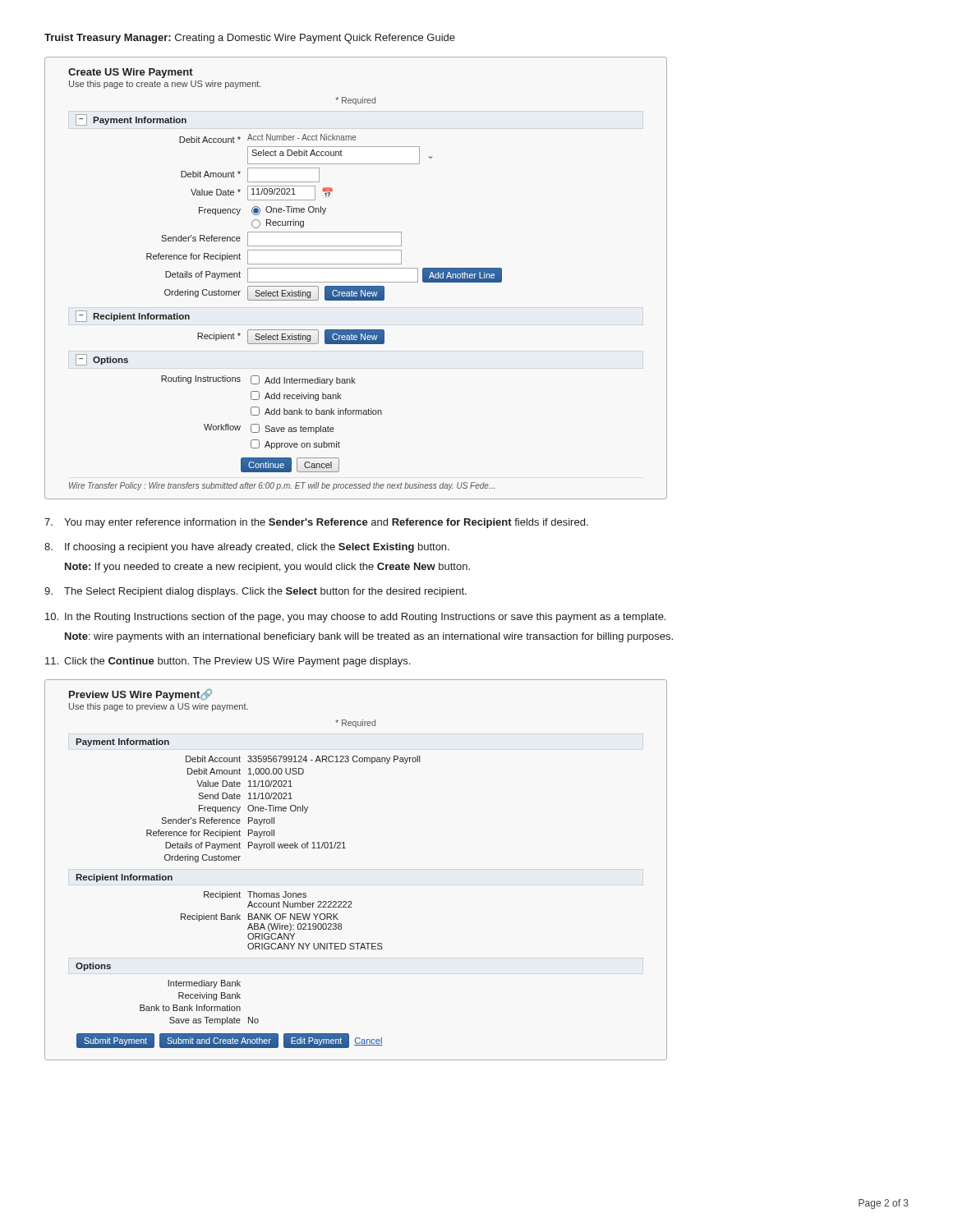
Task: Find the text starting "9. The Select Recipient dialog displays. Click"
Action: 256,592
